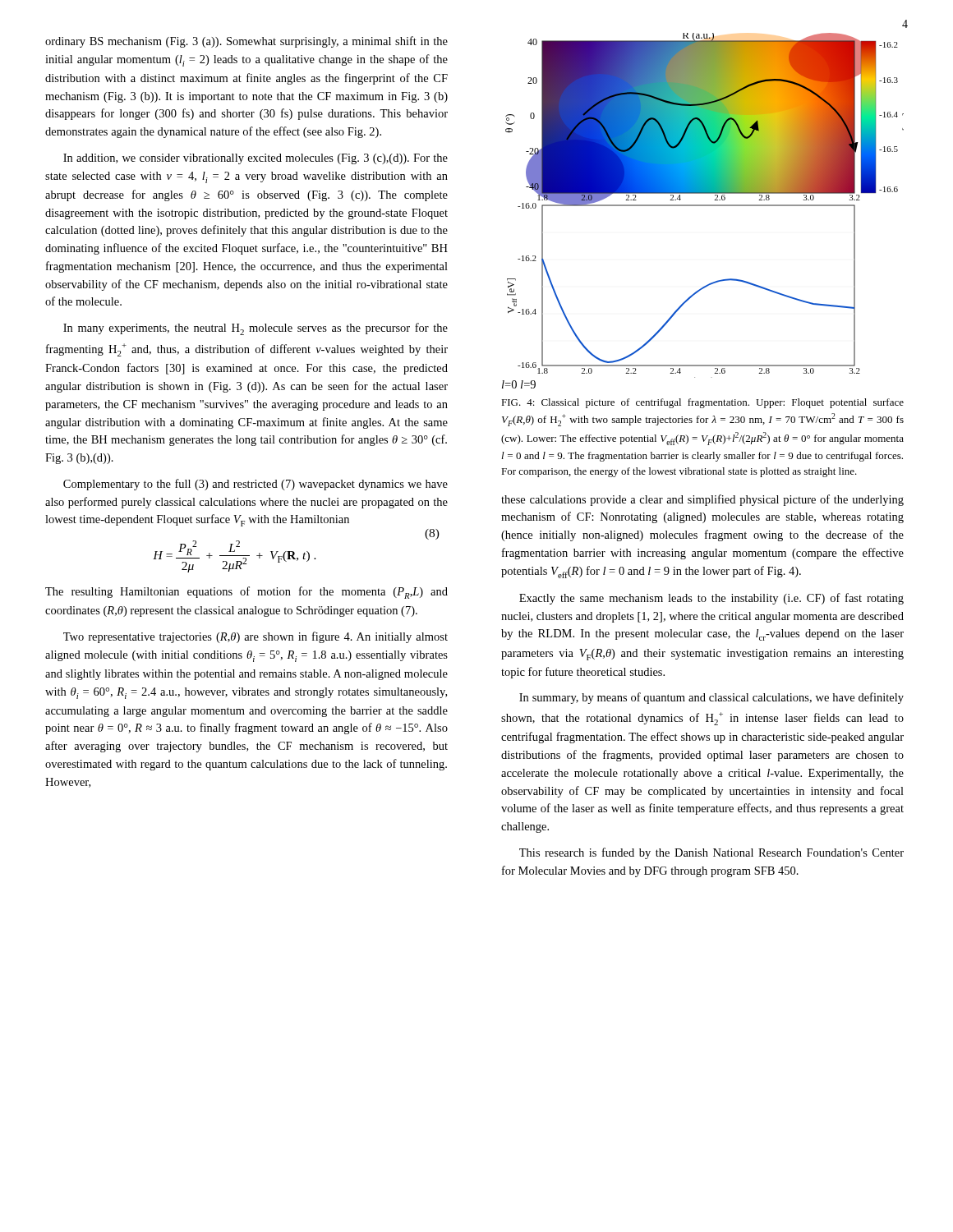The width and height of the screenshot is (953, 1232).
Task: Click on the formula with the text "H = PR2 2μ"
Action: [x=296, y=556]
